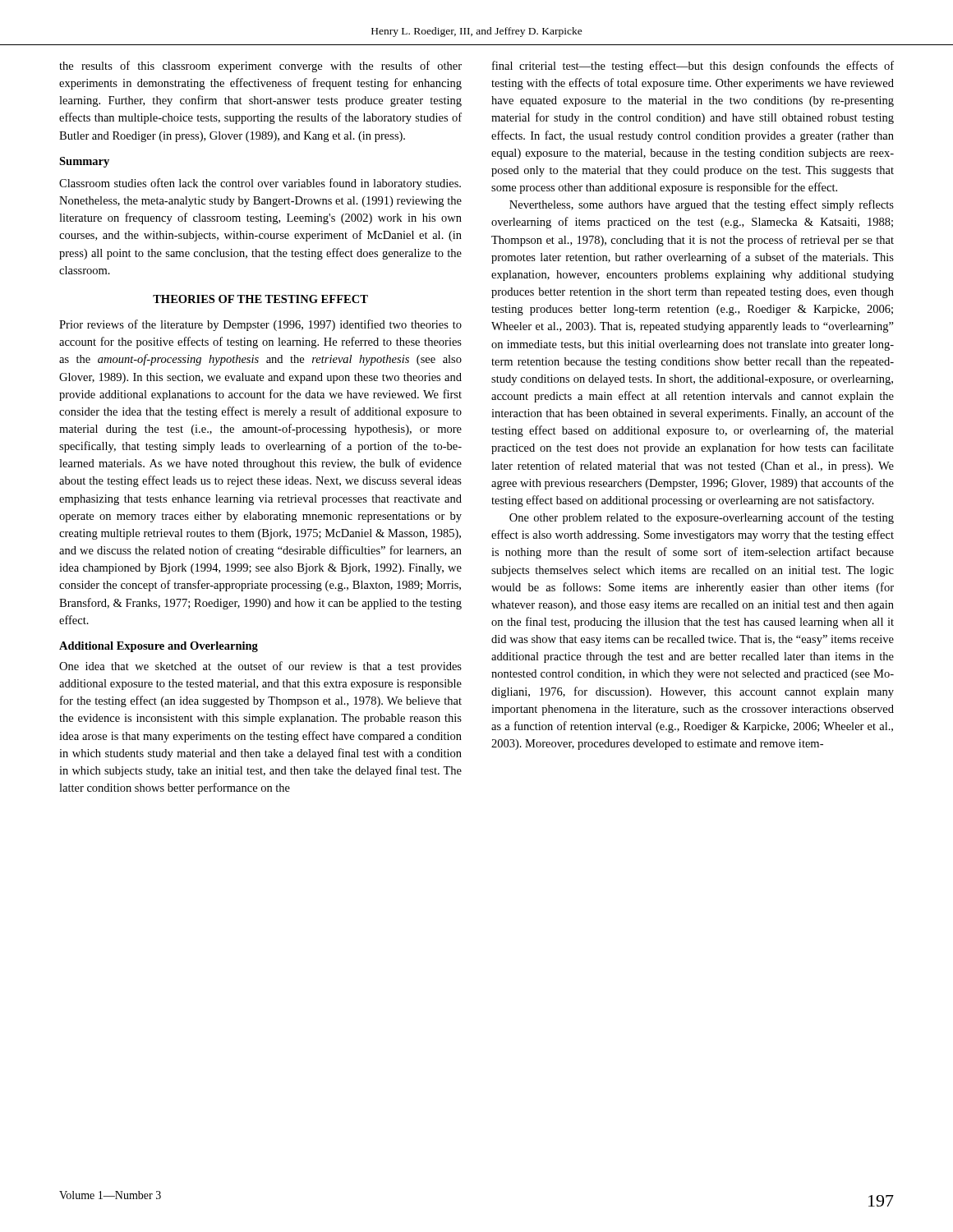This screenshot has height=1232, width=953.
Task: Find the text block that reads "One idea that we sketched at the outset"
Action: click(x=260, y=727)
